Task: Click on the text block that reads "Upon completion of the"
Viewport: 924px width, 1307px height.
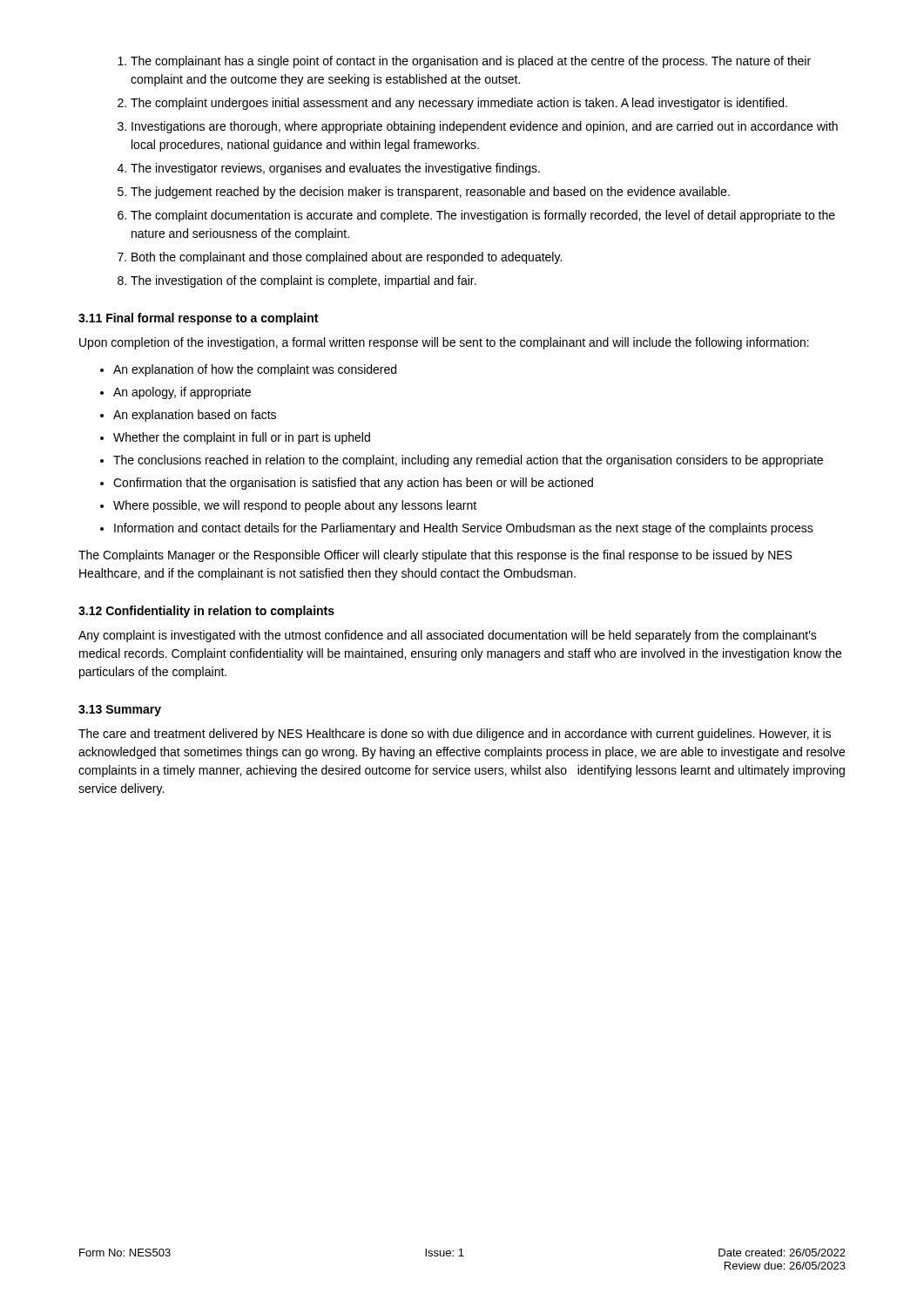Action: pyautogui.click(x=444, y=342)
